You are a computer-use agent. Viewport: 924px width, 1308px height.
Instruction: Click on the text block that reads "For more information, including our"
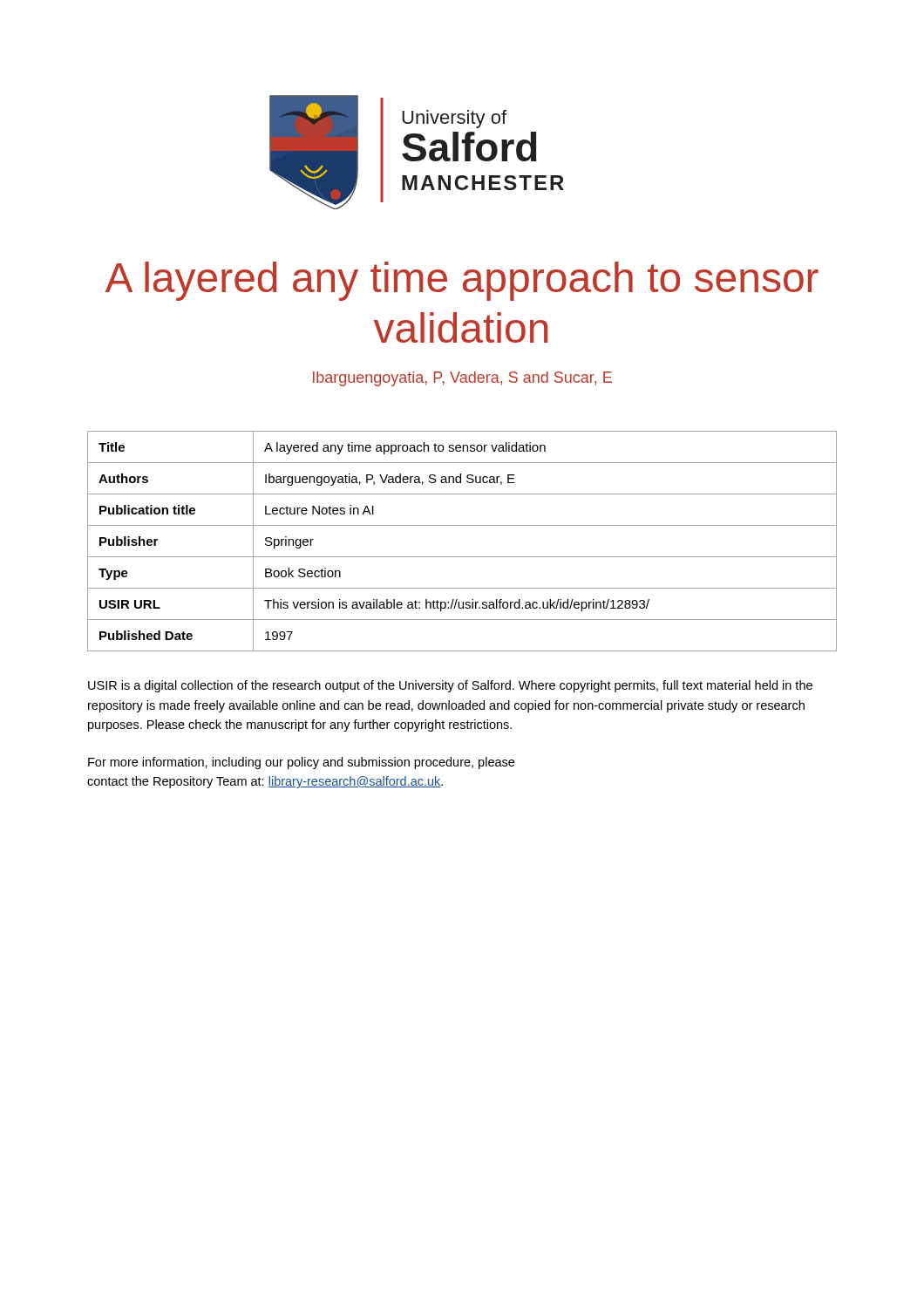pos(301,772)
